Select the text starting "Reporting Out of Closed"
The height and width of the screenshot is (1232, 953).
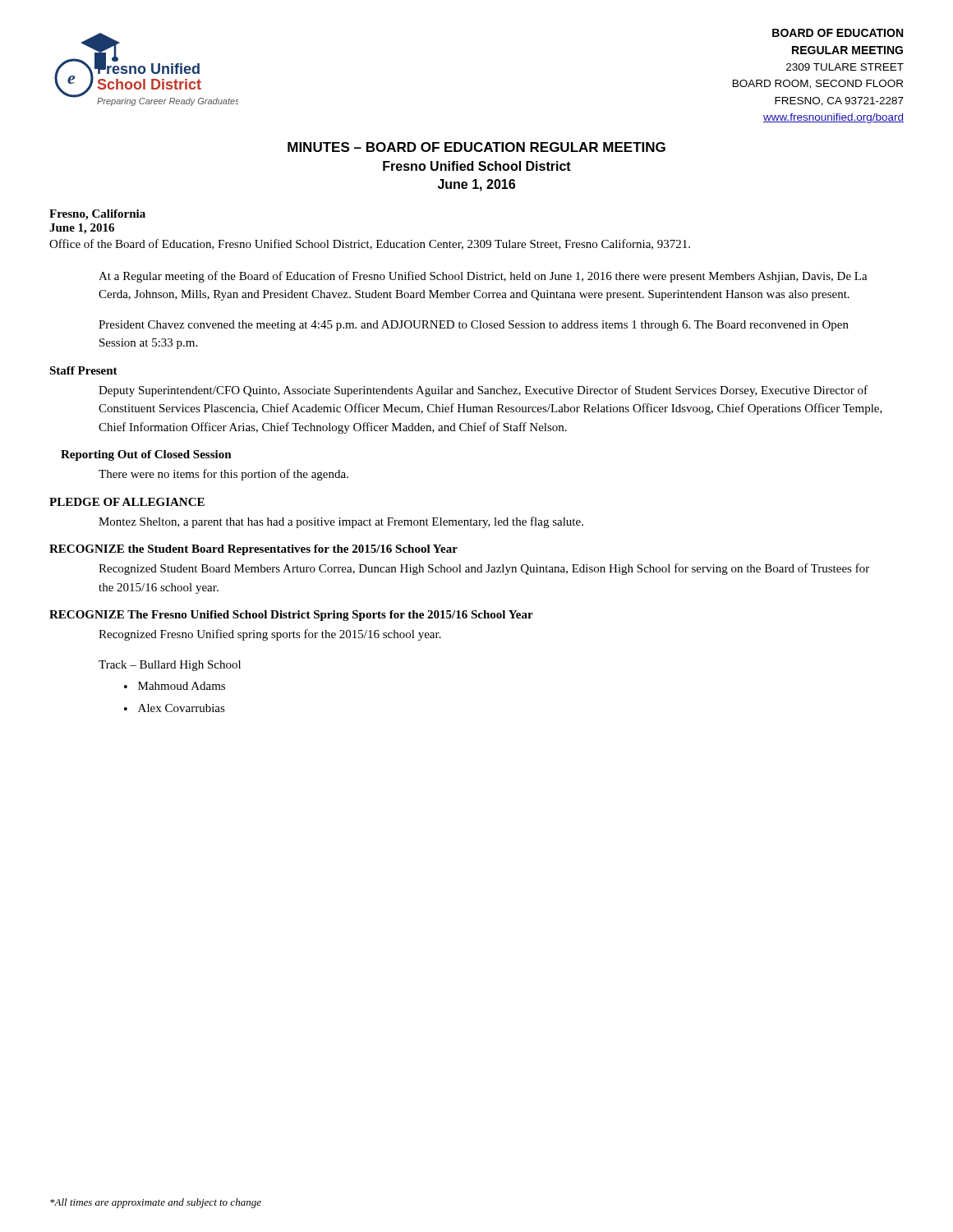pyautogui.click(x=146, y=454)
